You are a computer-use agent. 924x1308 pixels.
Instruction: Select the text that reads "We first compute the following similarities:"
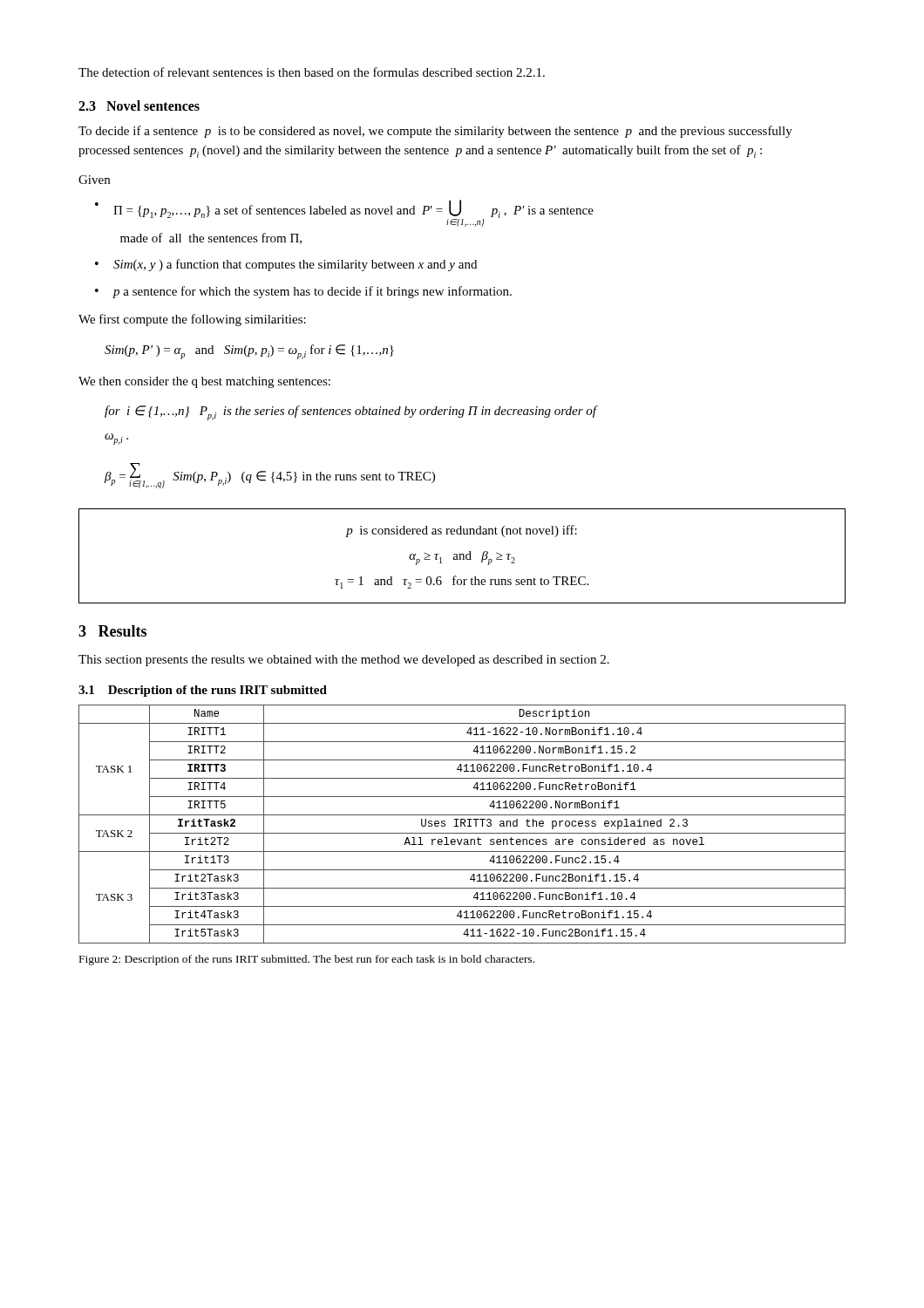193,319
